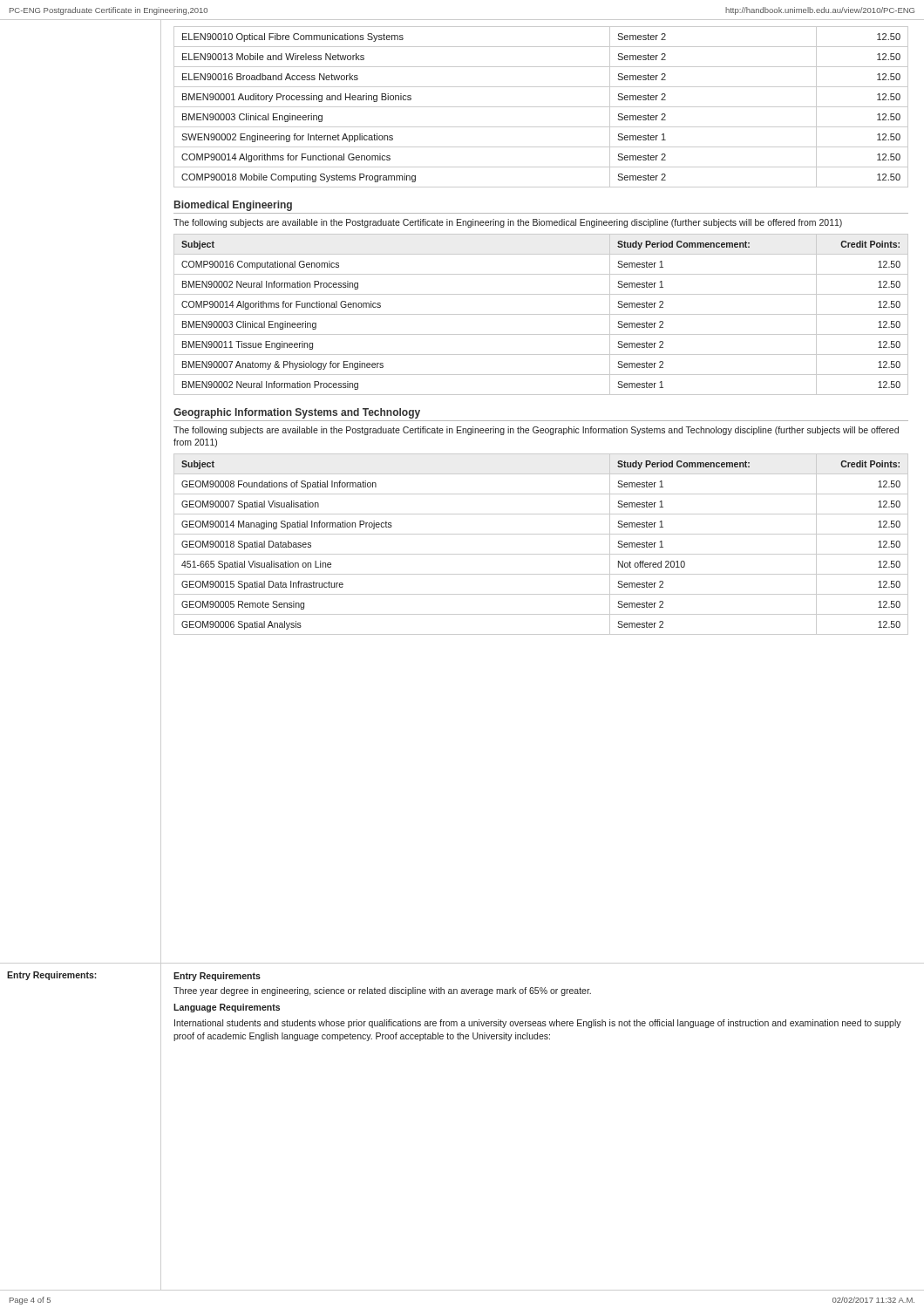Find the section header containing "Biomedical Engineering"
Viewport: 924px width, 1308px height.
coord(233,205)
